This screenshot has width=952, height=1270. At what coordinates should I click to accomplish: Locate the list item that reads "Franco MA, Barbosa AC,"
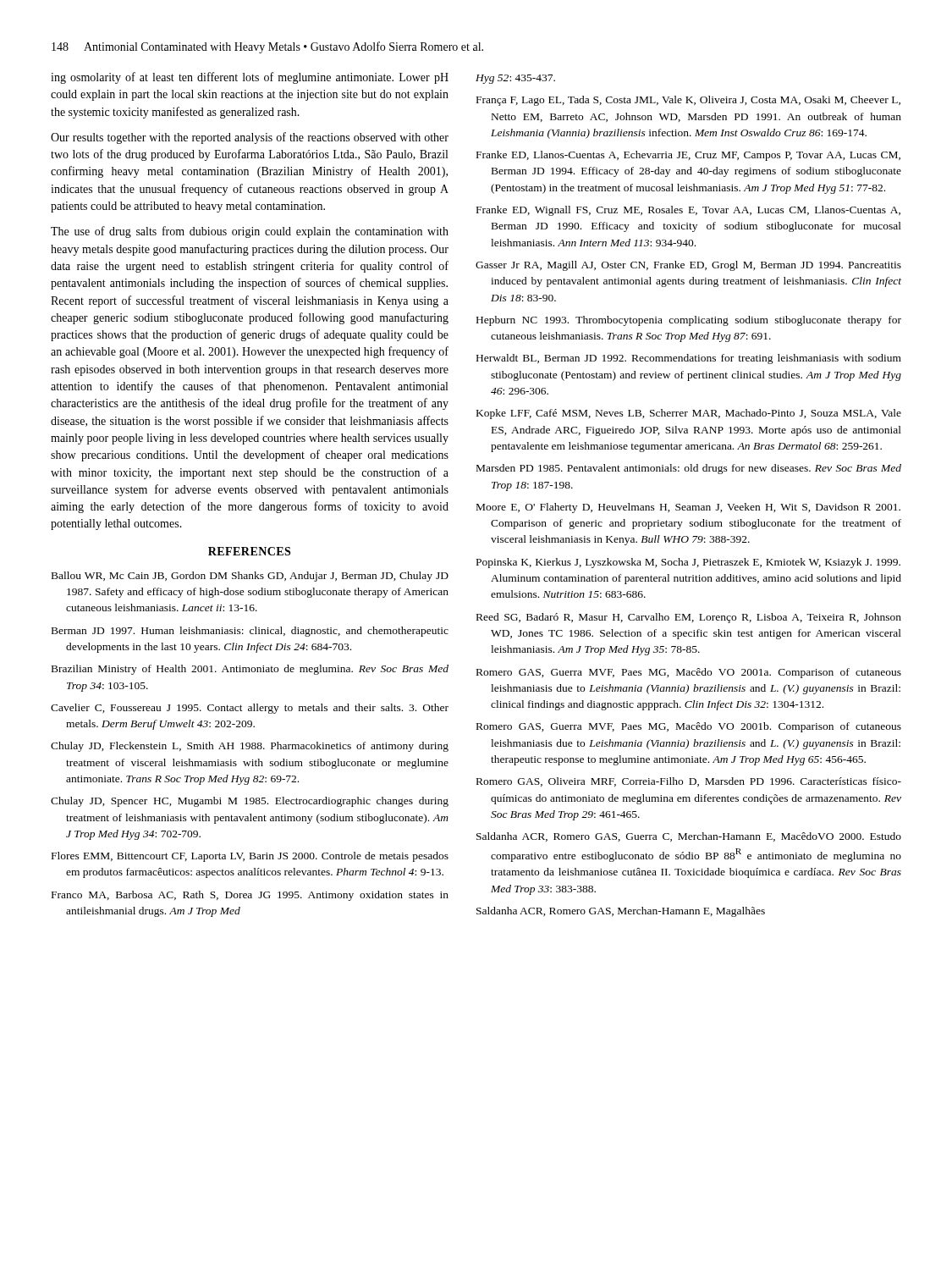(x=250, y=902)
